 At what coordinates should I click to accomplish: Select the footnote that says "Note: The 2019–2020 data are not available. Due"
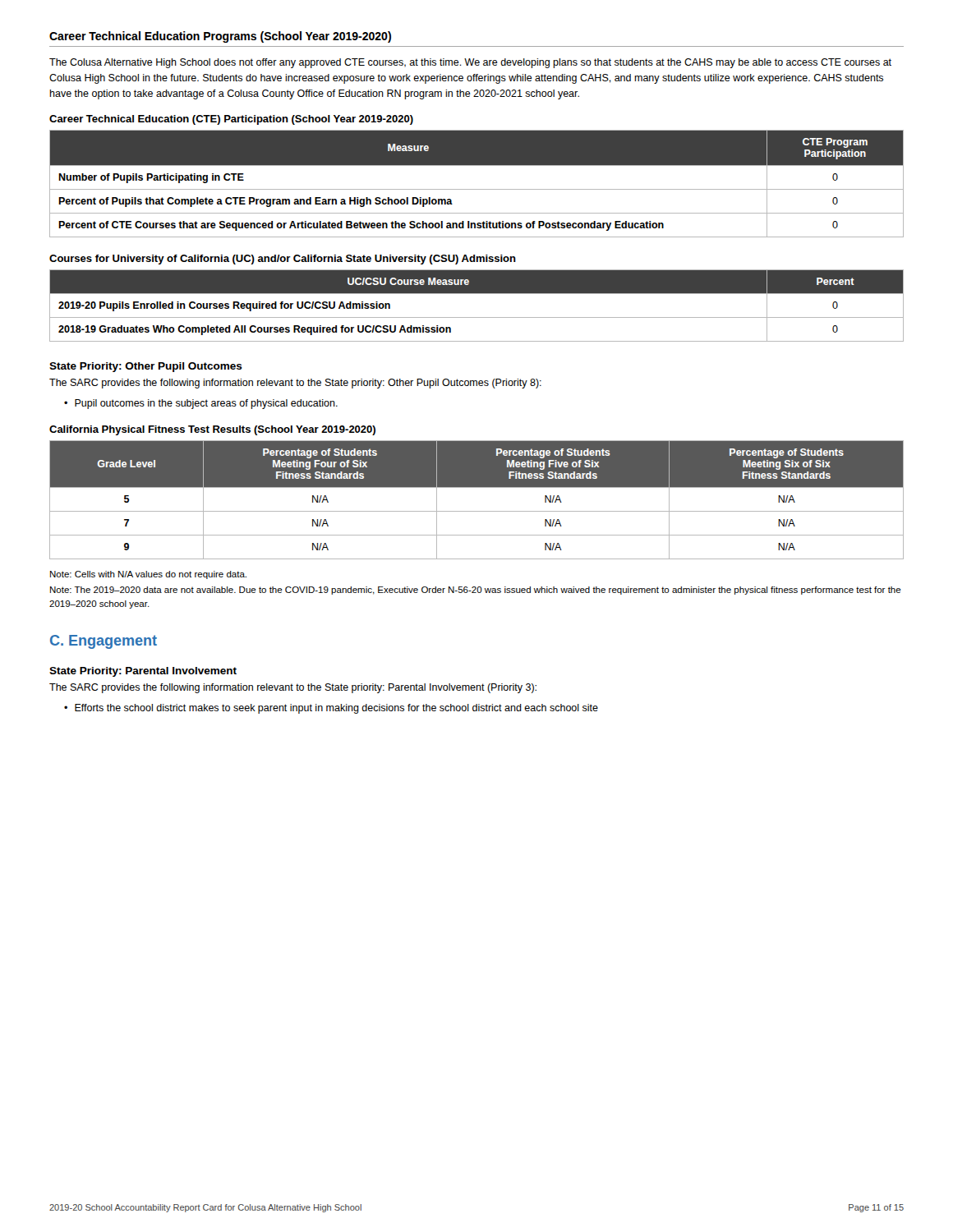pyautogui.click(x=475, y=597)
